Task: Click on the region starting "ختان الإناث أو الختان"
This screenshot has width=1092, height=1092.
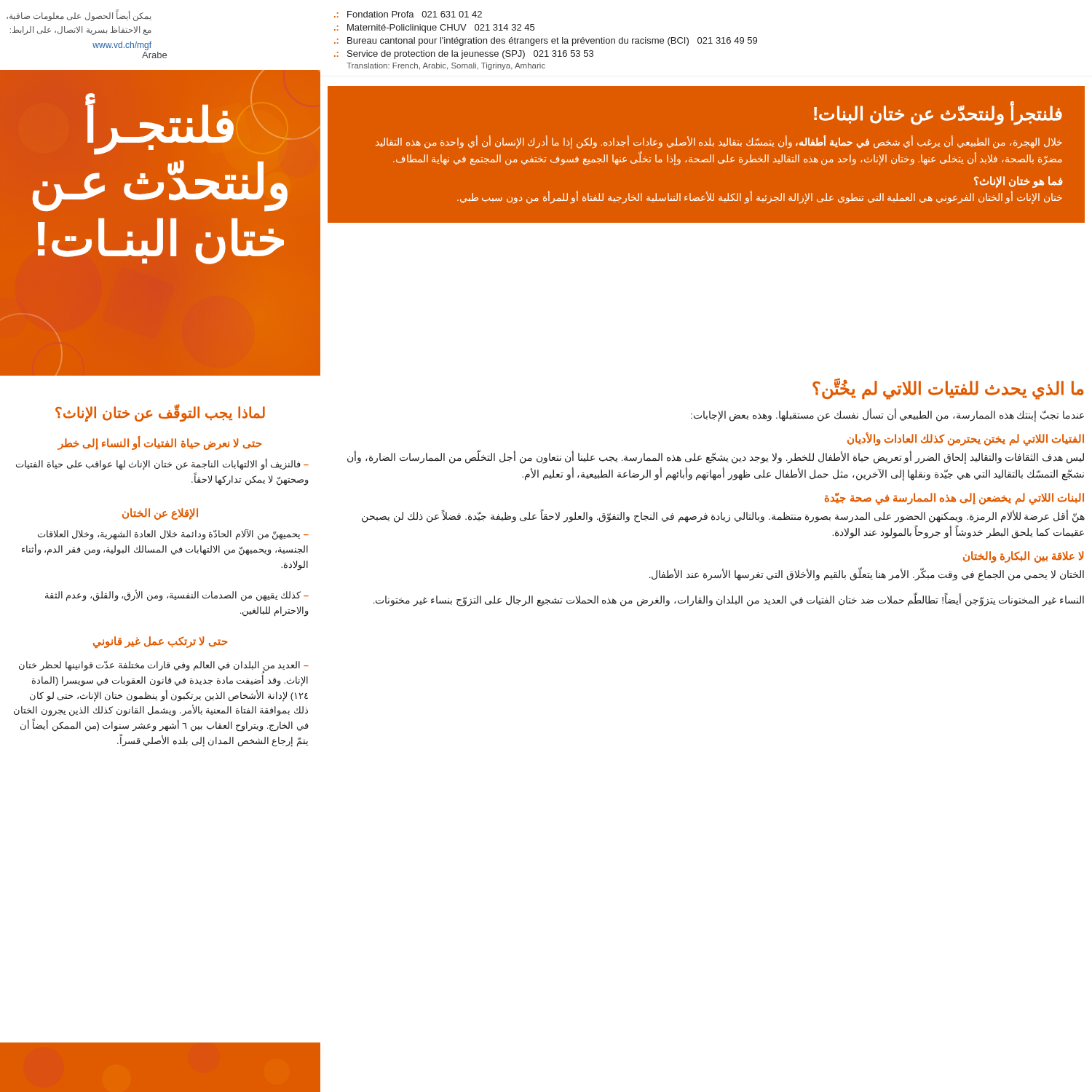Action: tap(760, 198)
